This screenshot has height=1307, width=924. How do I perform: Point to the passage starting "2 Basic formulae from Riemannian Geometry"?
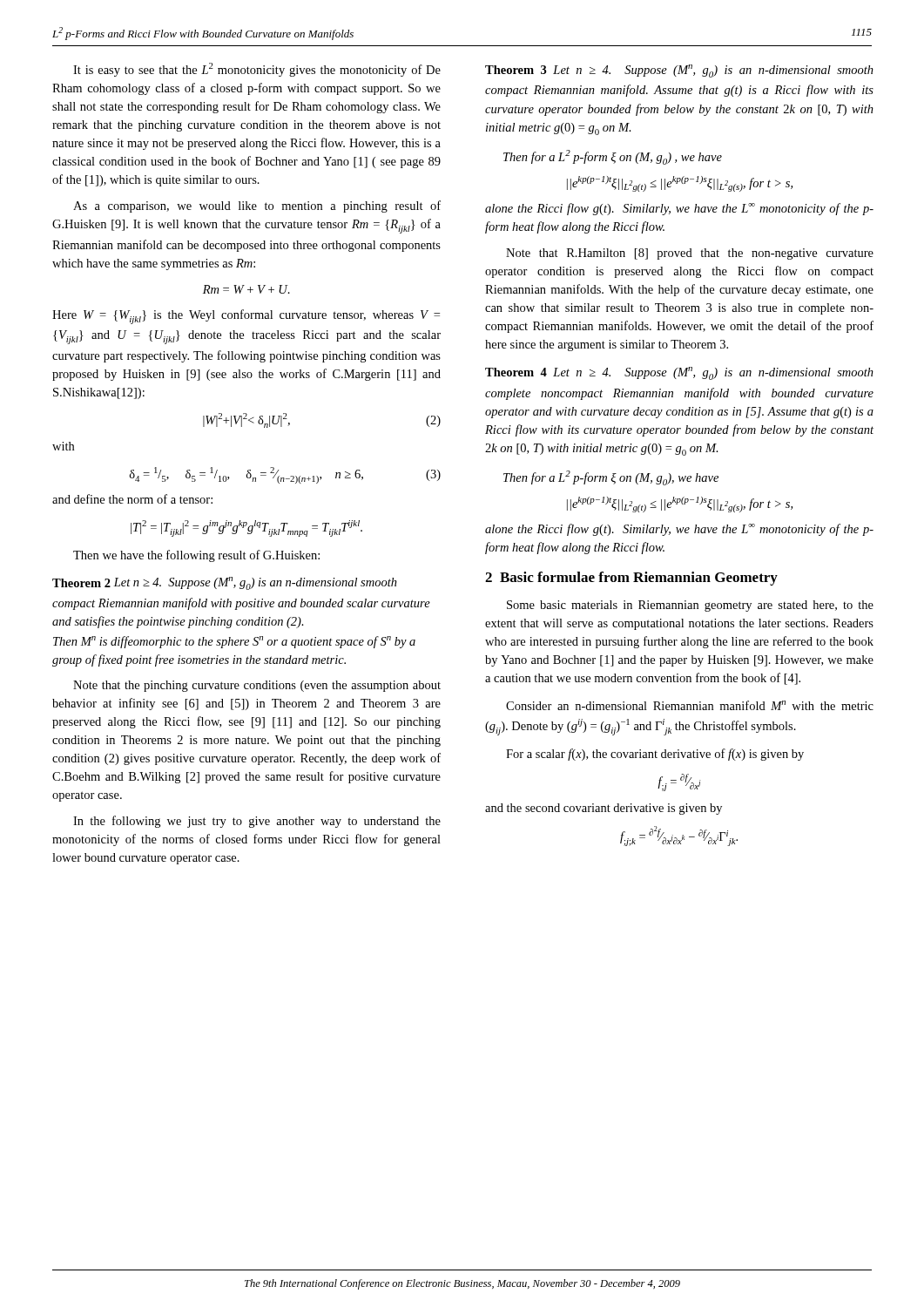click(x=631, y=577)
